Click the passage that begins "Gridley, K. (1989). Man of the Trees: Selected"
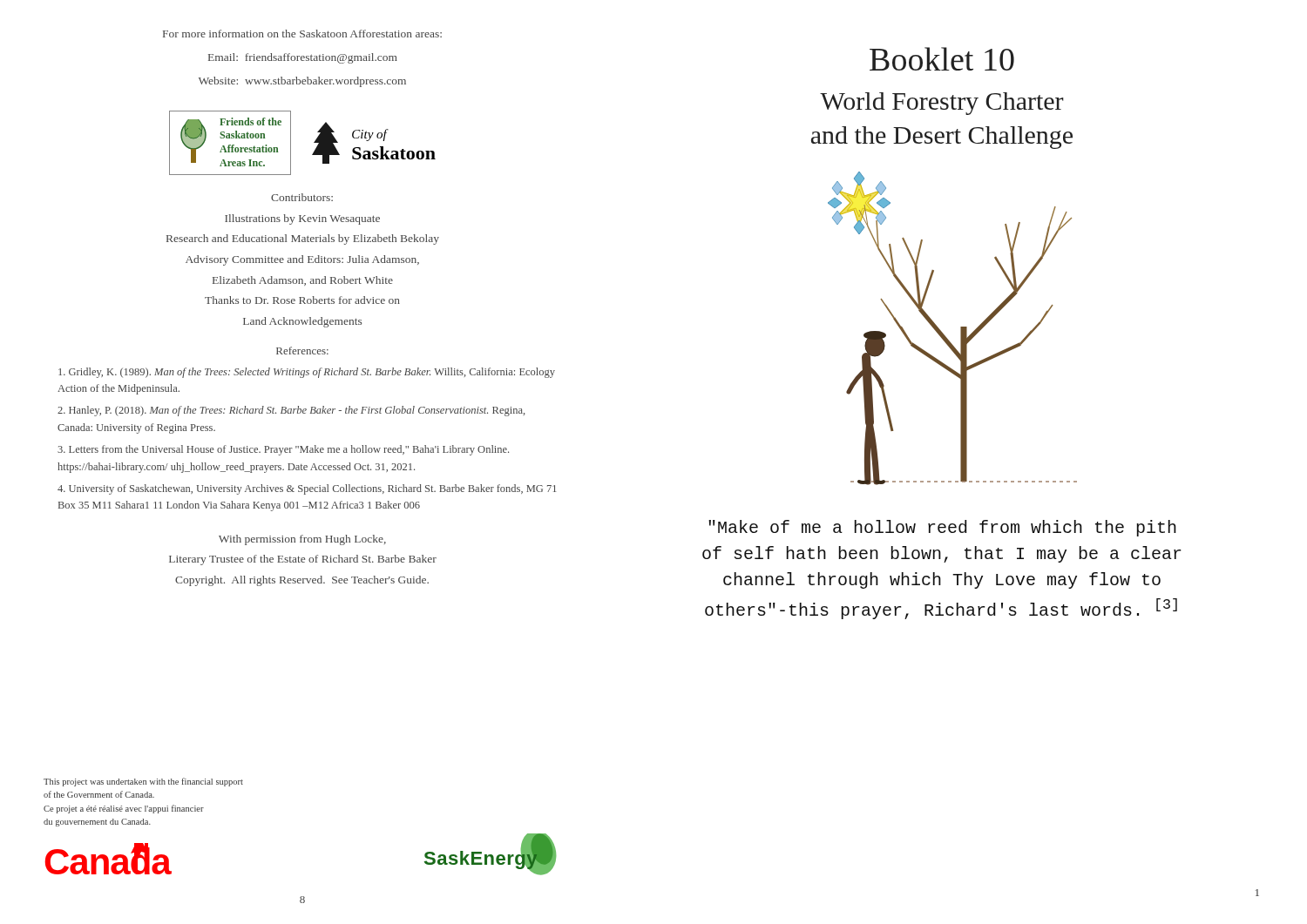The height and width of the screenshot is (924, 1307). click(x=306, y=380)
